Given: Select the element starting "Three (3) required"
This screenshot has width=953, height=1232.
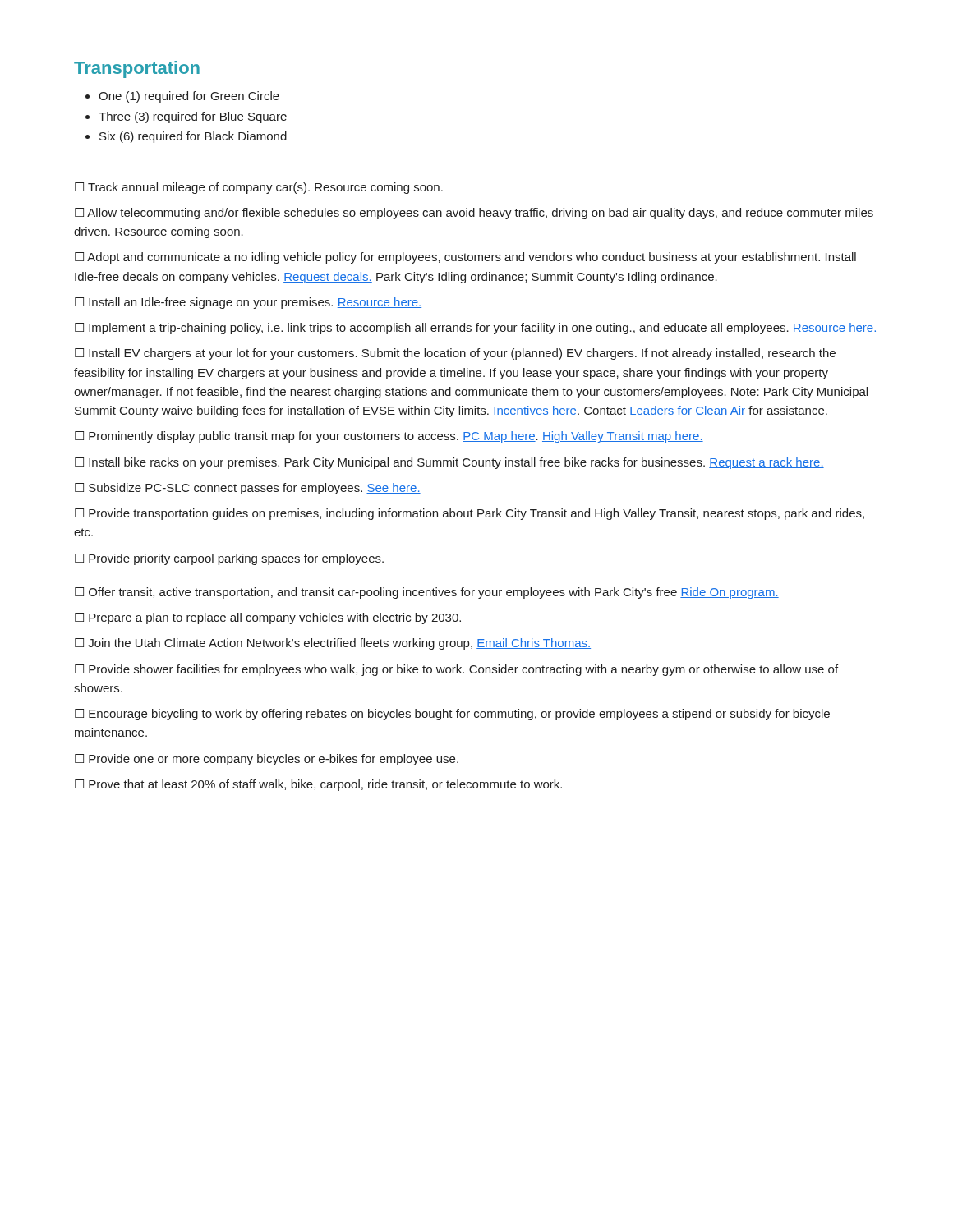Looking at the screenshot, I should pos(193,117).
